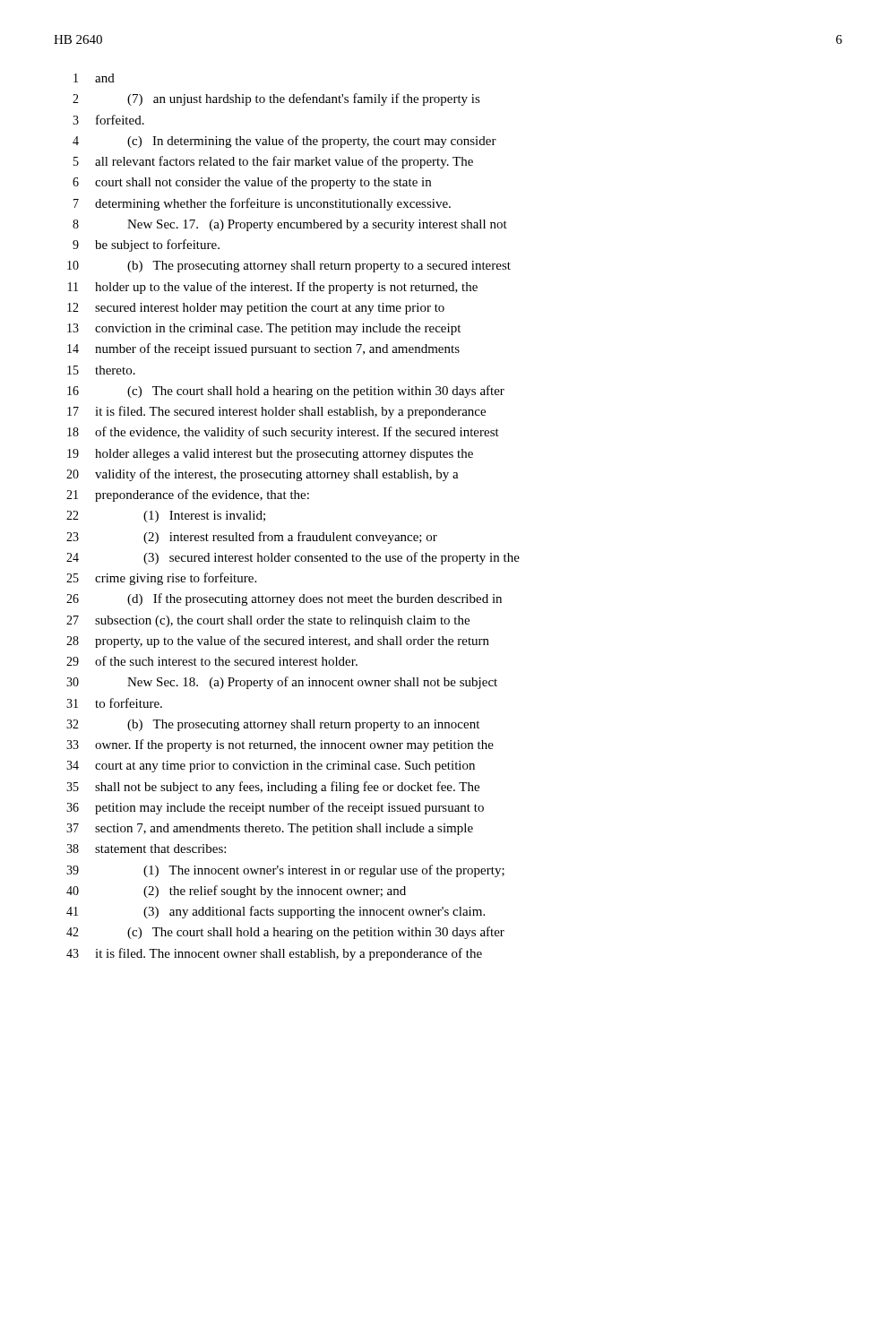Screen dimensions: 1344x896
Task: Find the block on this page that starts "2 (7) an unjust hardship to the"
Action: (x=448, y=99)
